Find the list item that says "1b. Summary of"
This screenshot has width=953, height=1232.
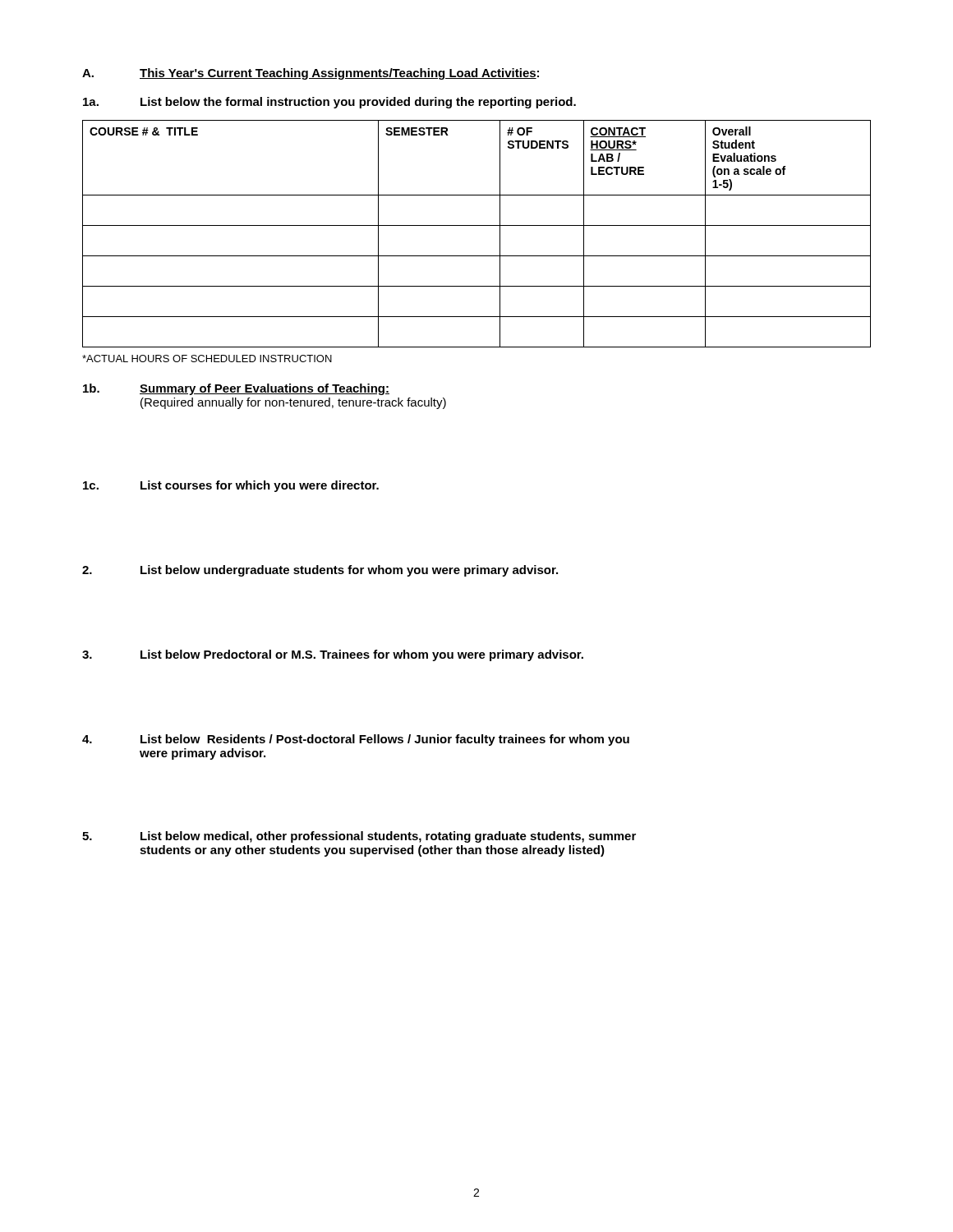[264, 395]
